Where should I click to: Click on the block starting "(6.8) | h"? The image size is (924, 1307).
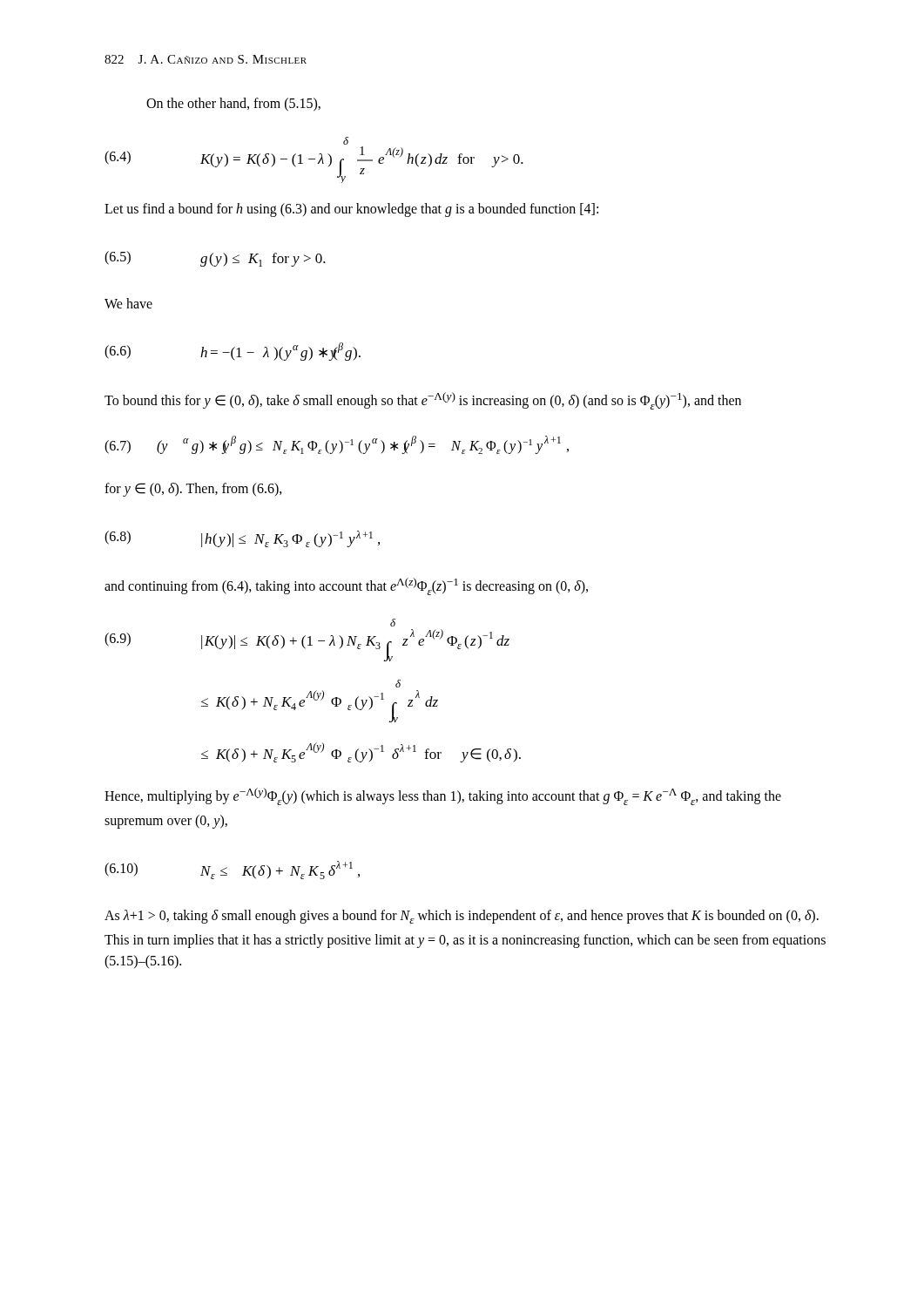tap(242, 539)
